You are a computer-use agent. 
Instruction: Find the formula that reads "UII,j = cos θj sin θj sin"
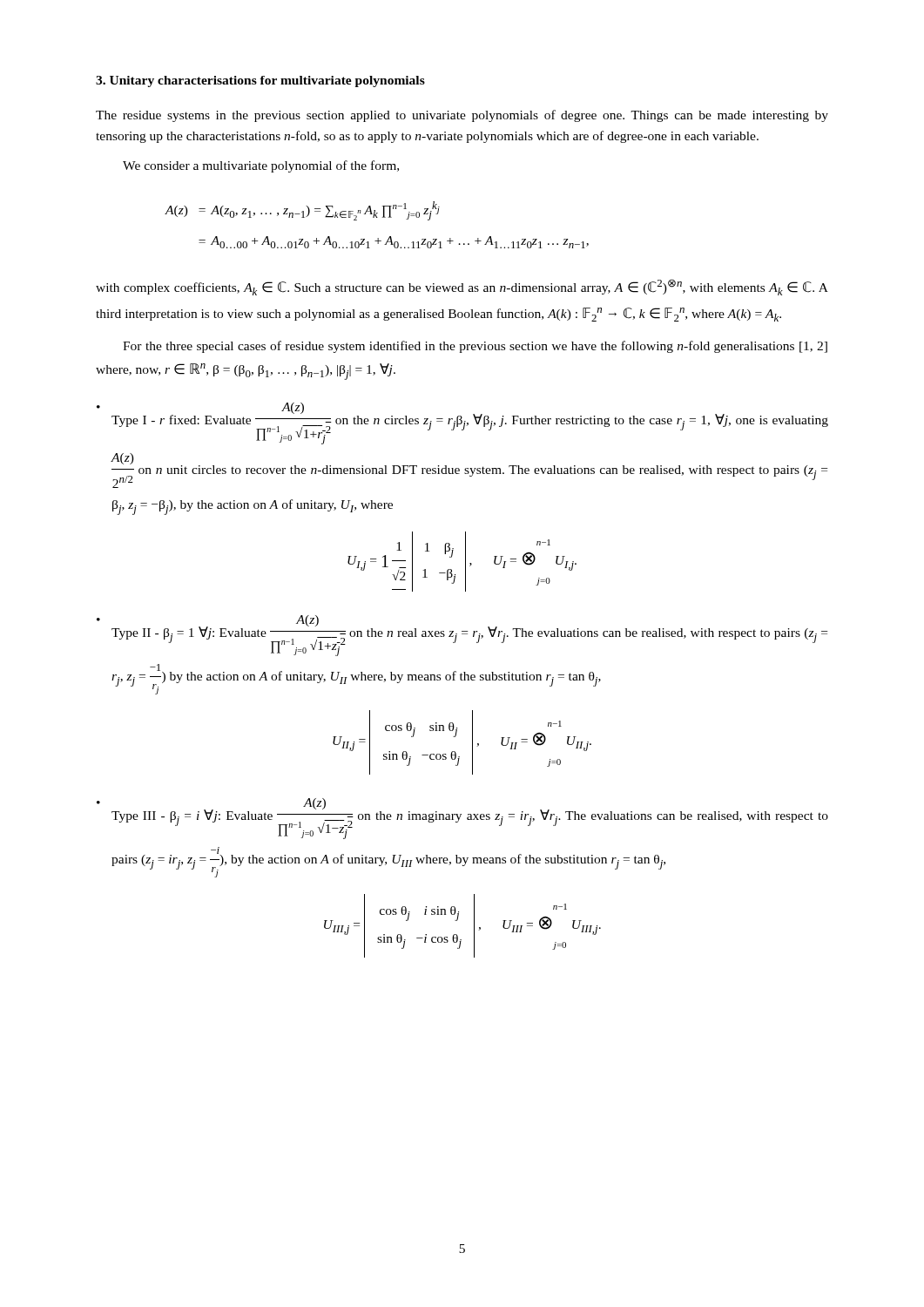coord(462,743)
